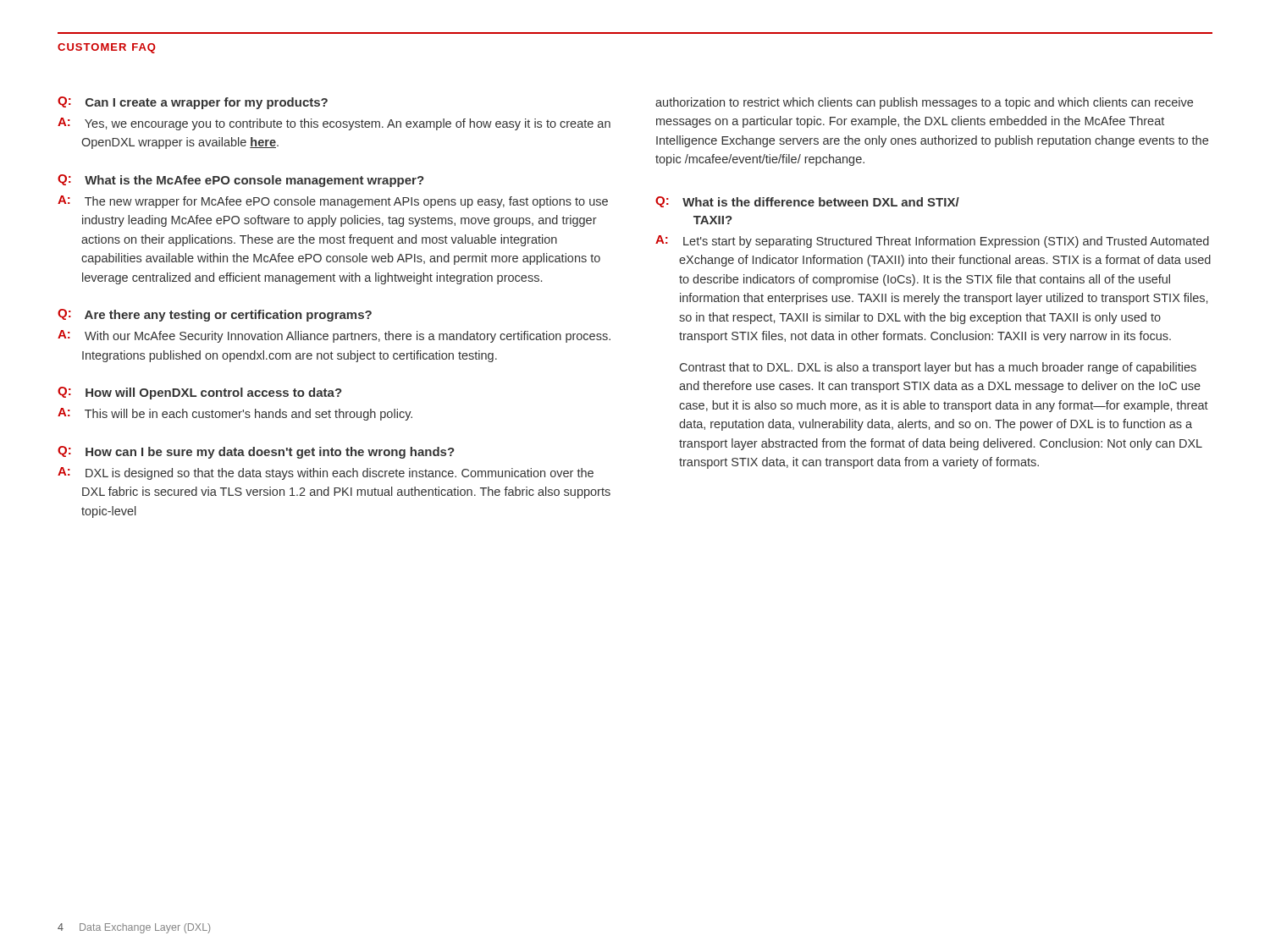Locate the text starting "Q: What is the McAfee"
Screen dimensions: 952x1270
[336, 229]
